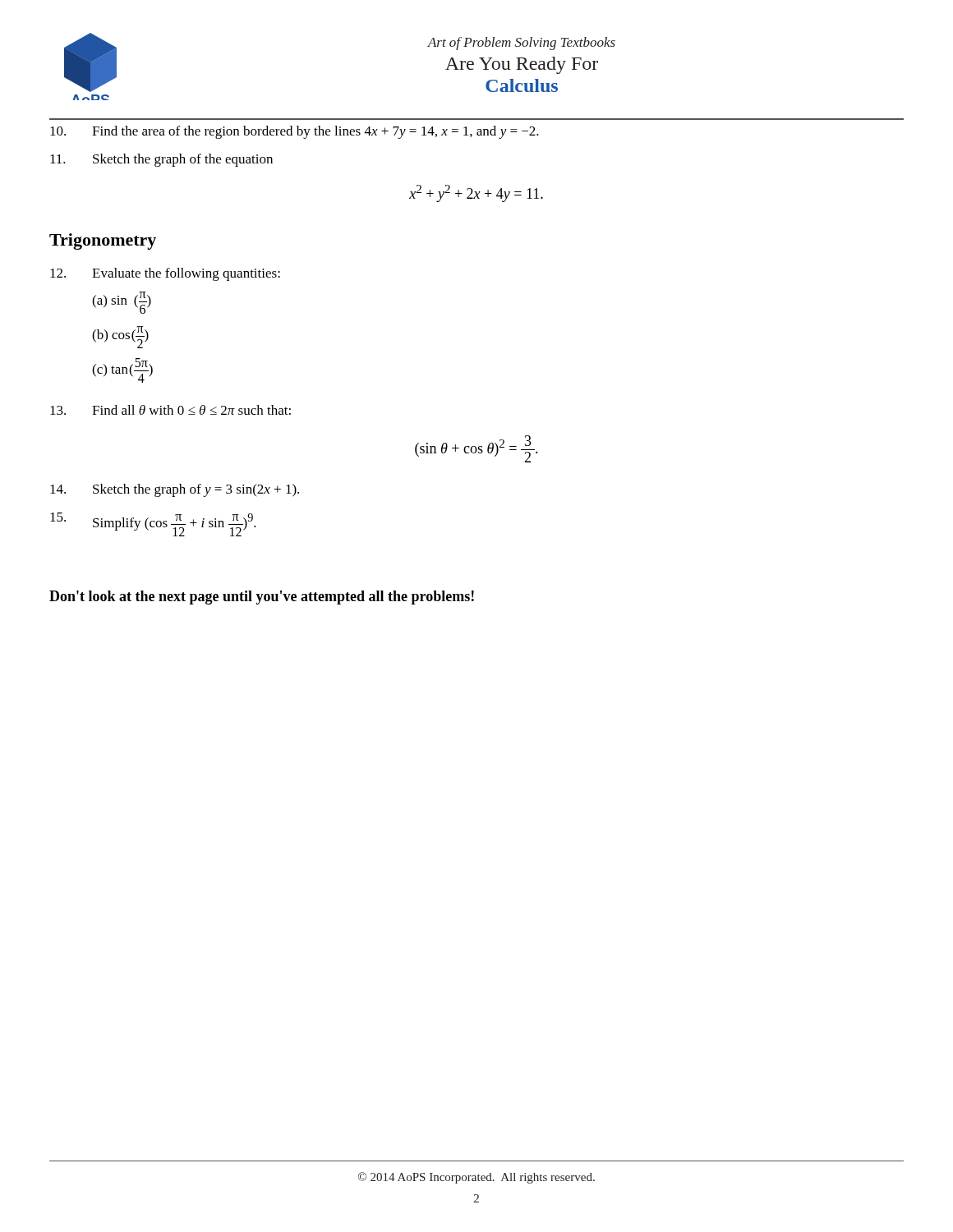Find "11. Sketch the graph of the equation" on this page
The height and width of the screenshot is (1232, 953).
(161, 160)
